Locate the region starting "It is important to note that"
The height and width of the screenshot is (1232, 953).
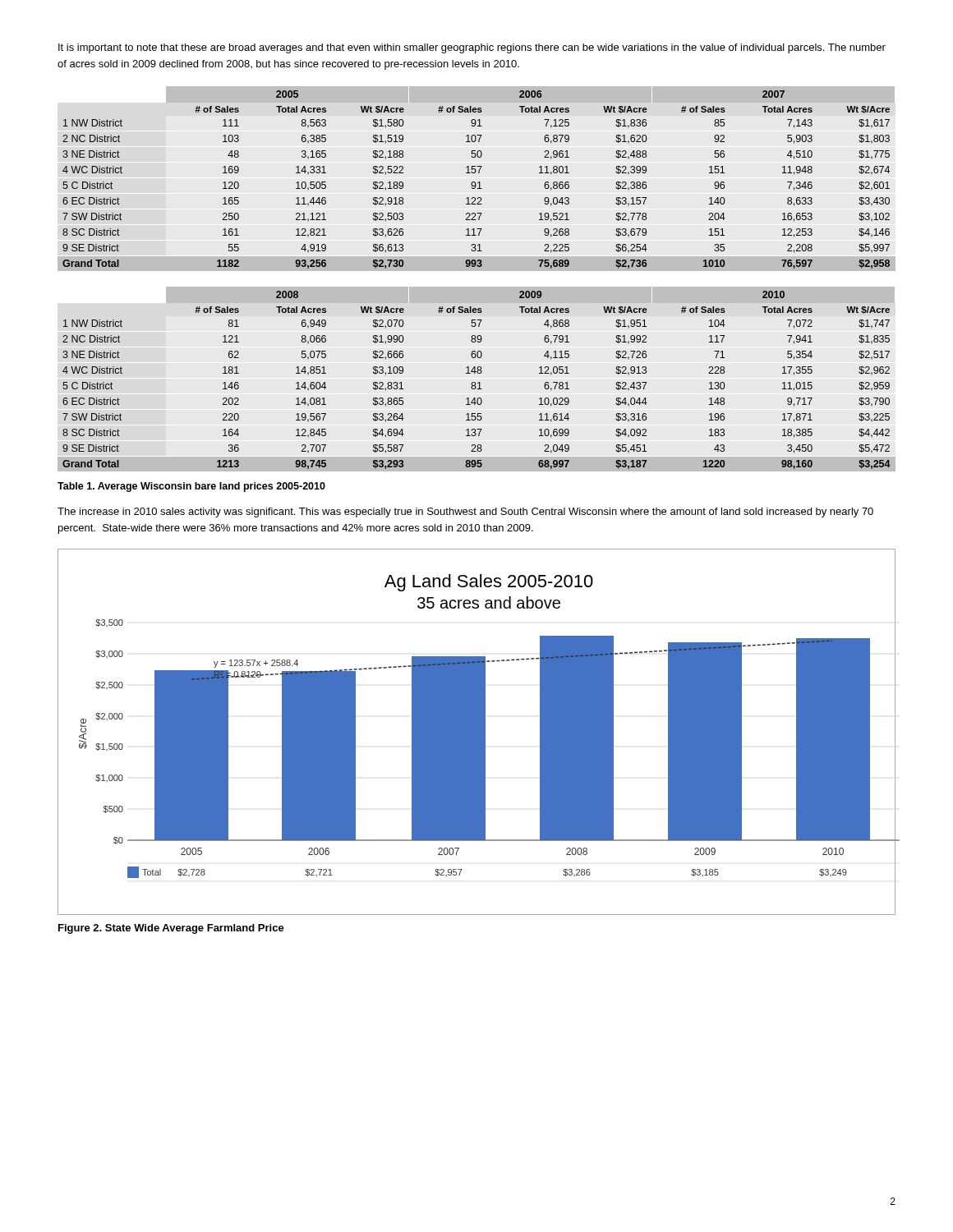click(471, 55)
